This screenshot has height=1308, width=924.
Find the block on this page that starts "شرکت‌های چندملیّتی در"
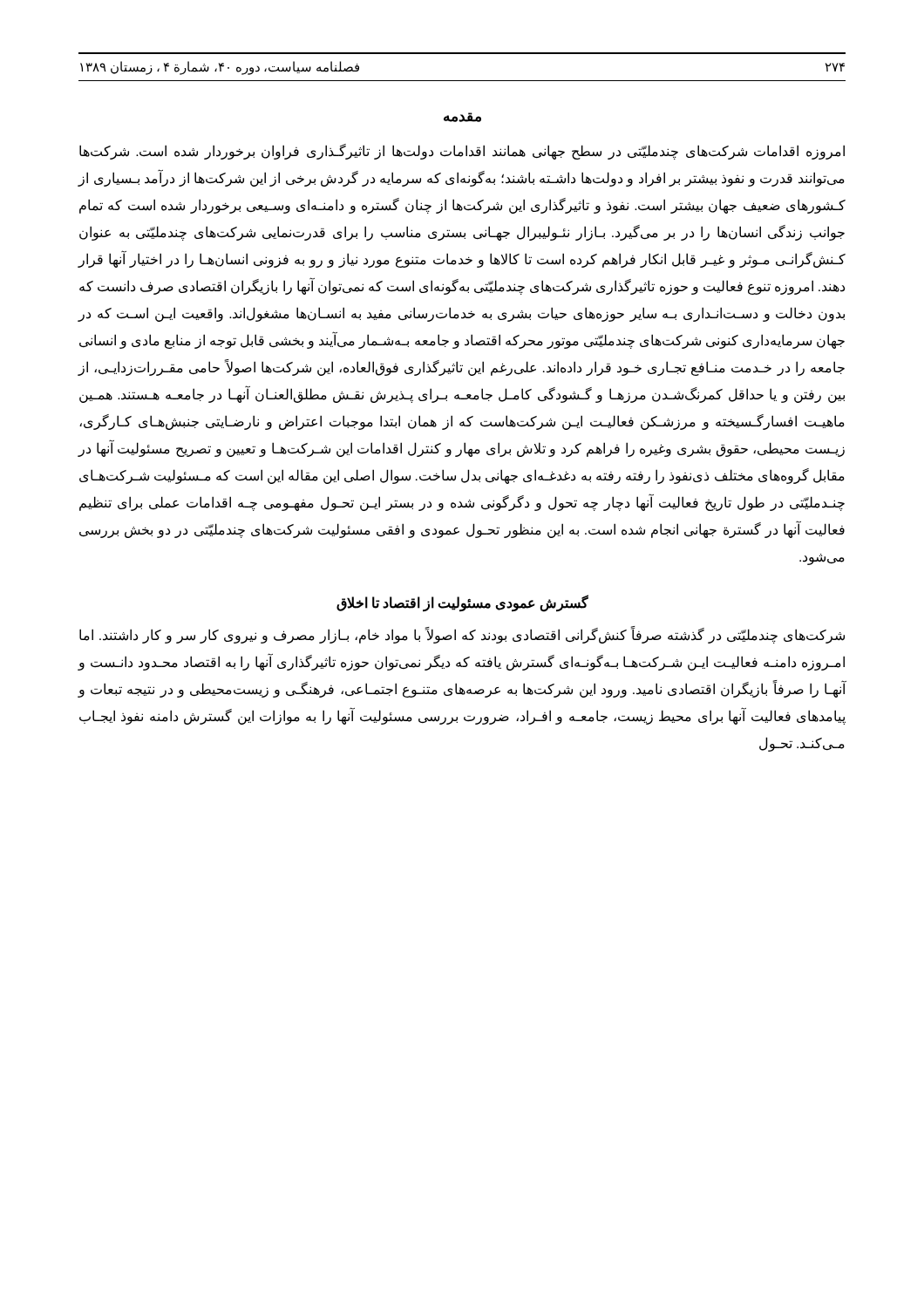coord(462,689)
